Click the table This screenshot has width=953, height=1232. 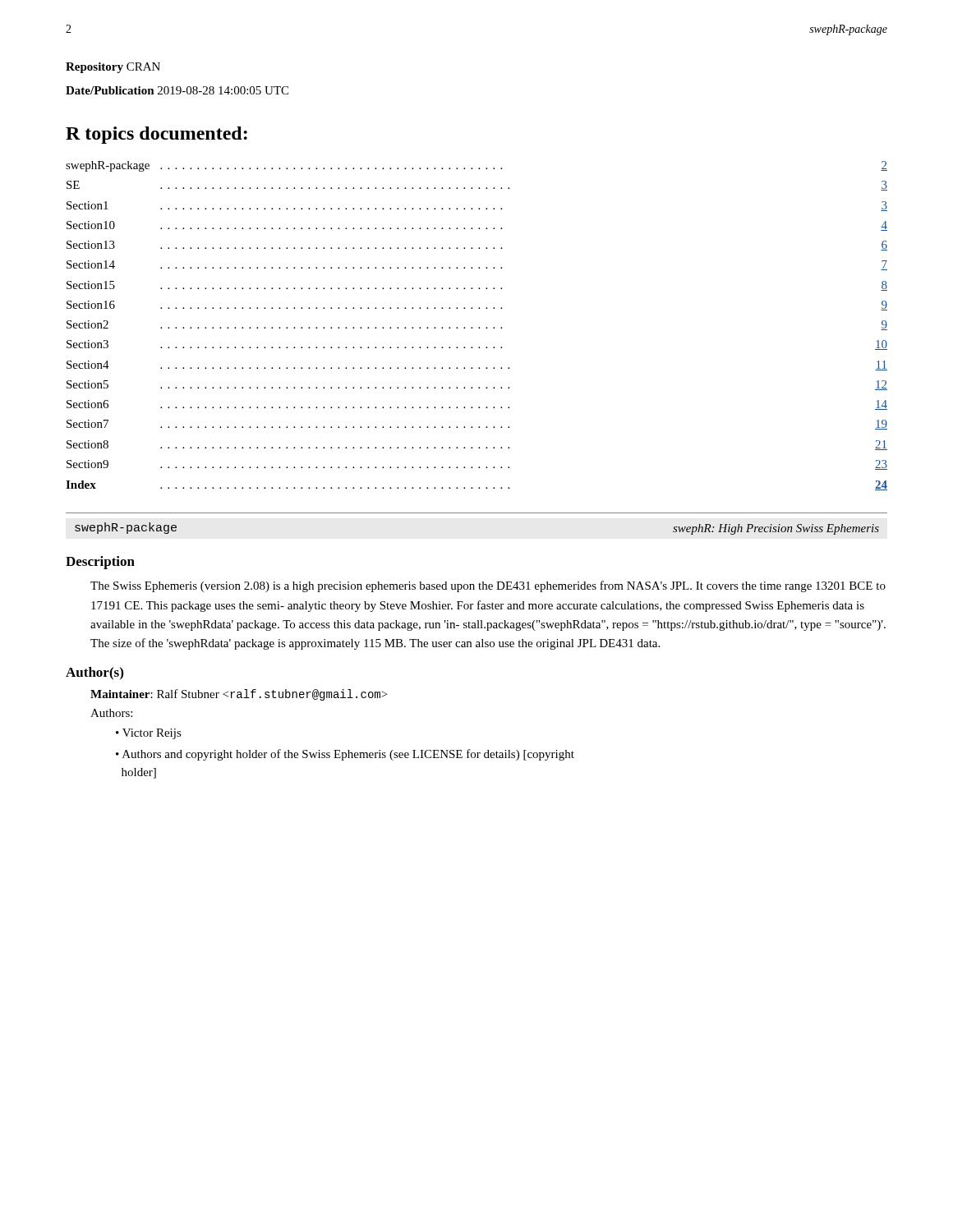476,325
